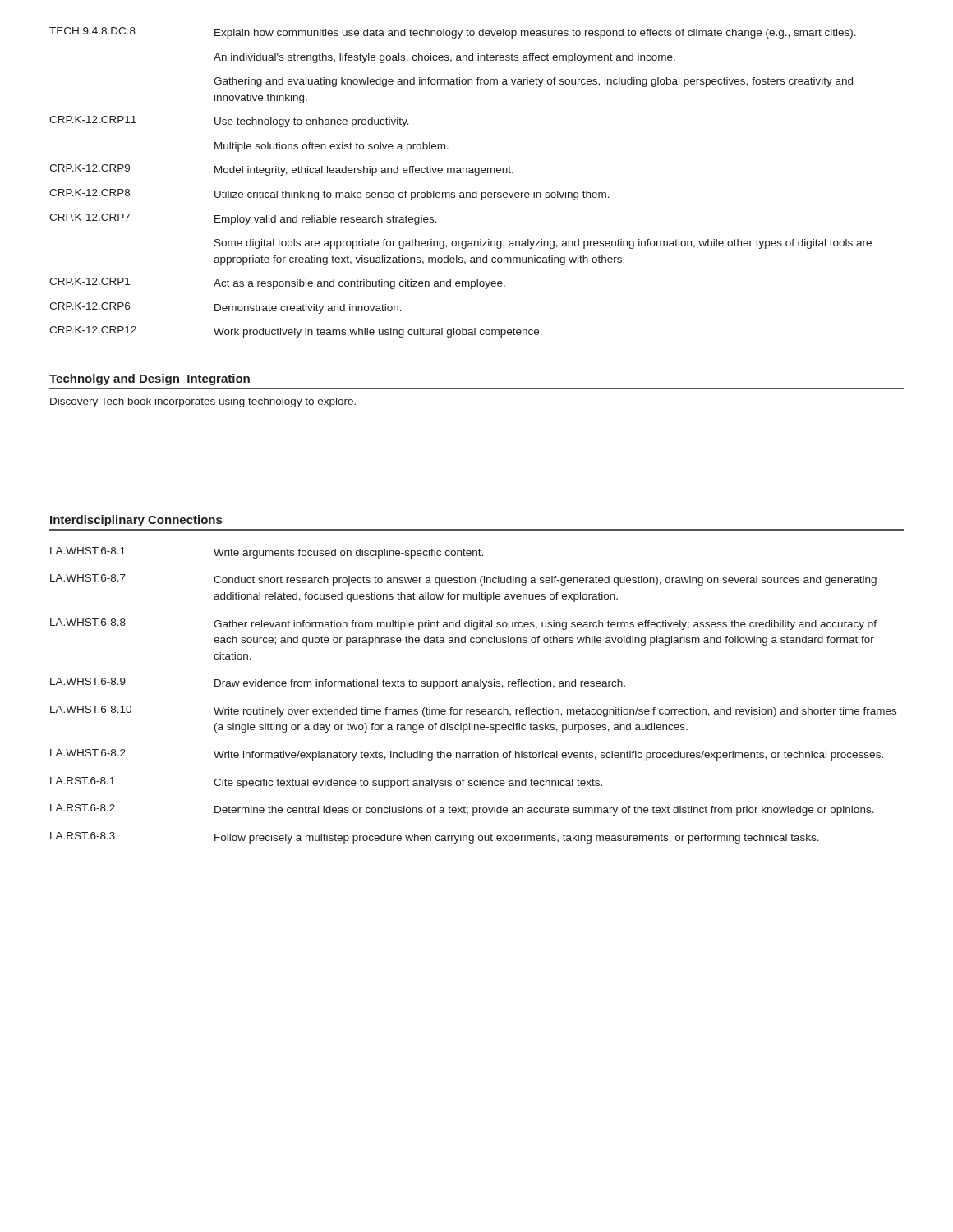This screenshot has width=953, height=1232.
Task: Find the block starting "LA.WHST.6-8.9 Draw evidence from informational"
Action: coord(476,683)
